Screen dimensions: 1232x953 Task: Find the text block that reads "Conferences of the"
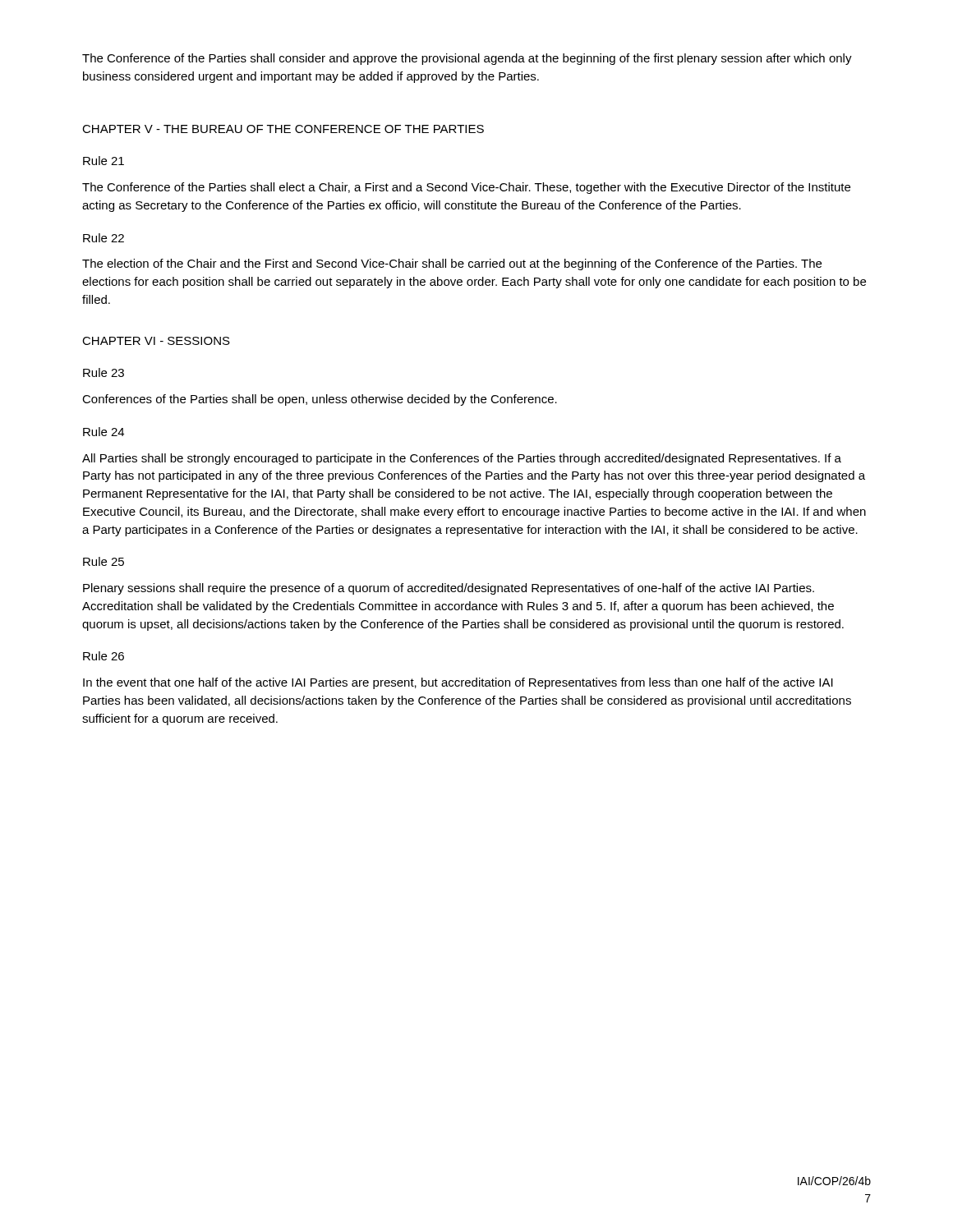(x=320, y=399)
